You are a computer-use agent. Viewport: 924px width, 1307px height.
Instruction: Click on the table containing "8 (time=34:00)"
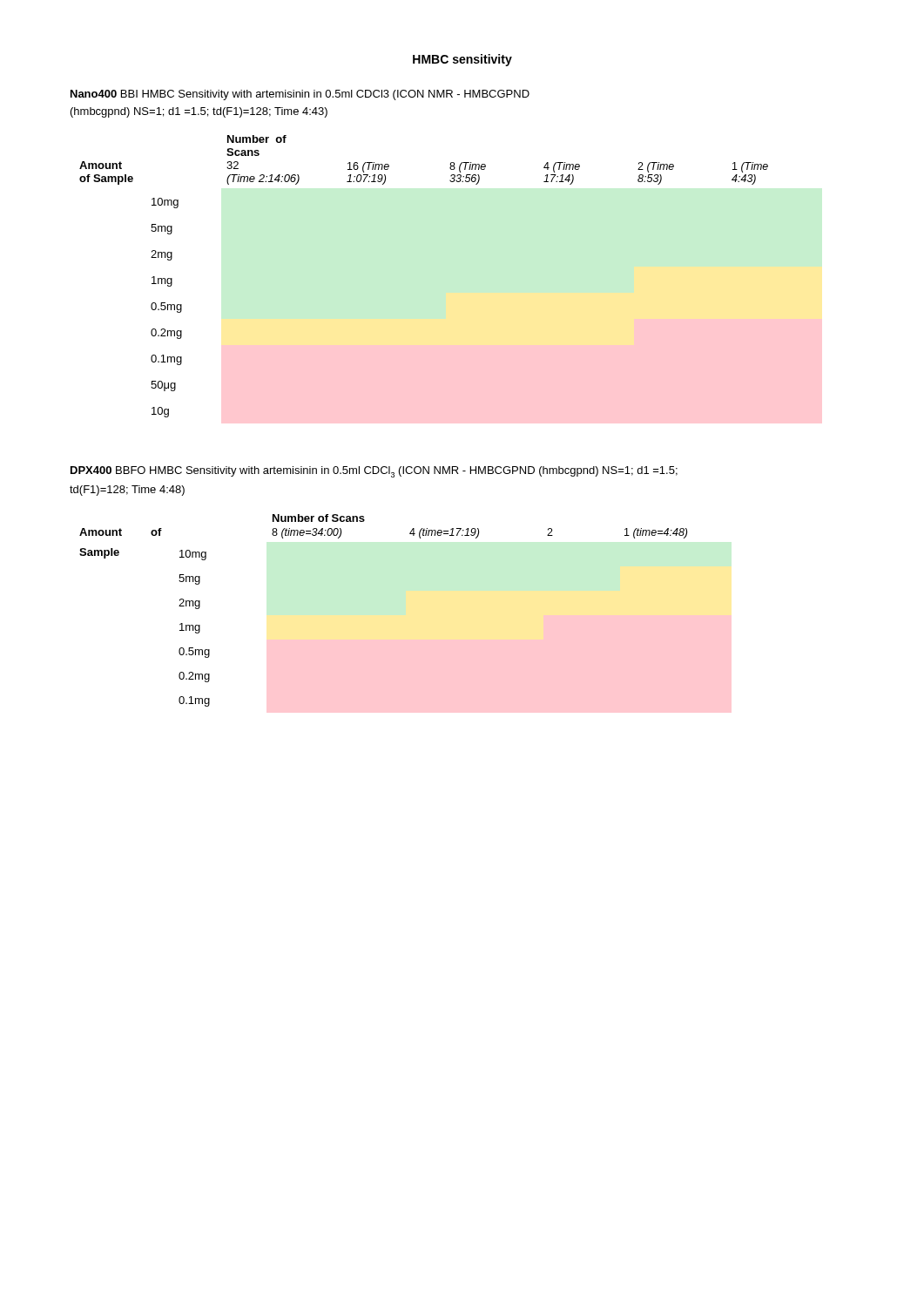462,611
